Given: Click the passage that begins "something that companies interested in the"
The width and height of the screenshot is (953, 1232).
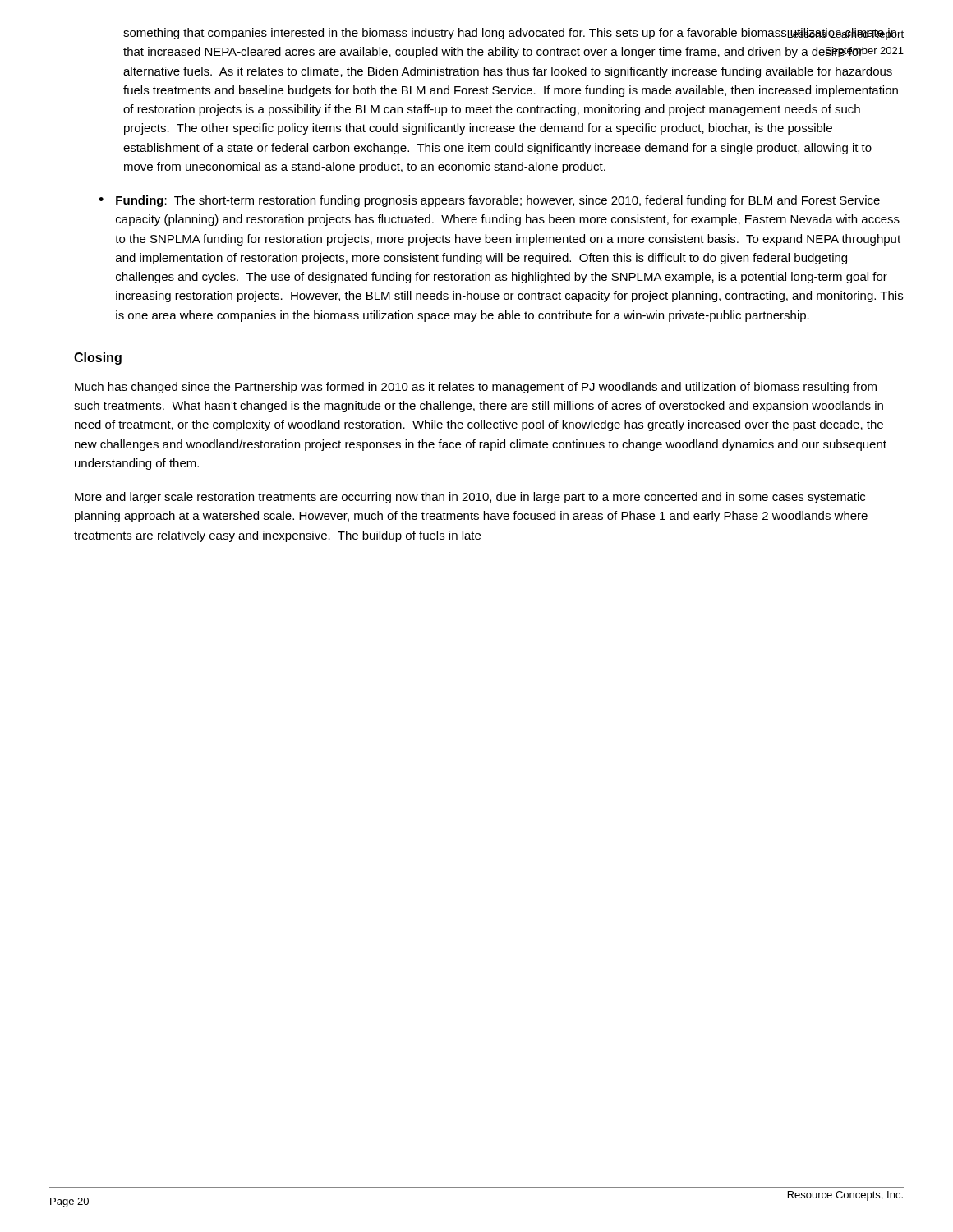Looking at the screenshot, I should (511, 99).
